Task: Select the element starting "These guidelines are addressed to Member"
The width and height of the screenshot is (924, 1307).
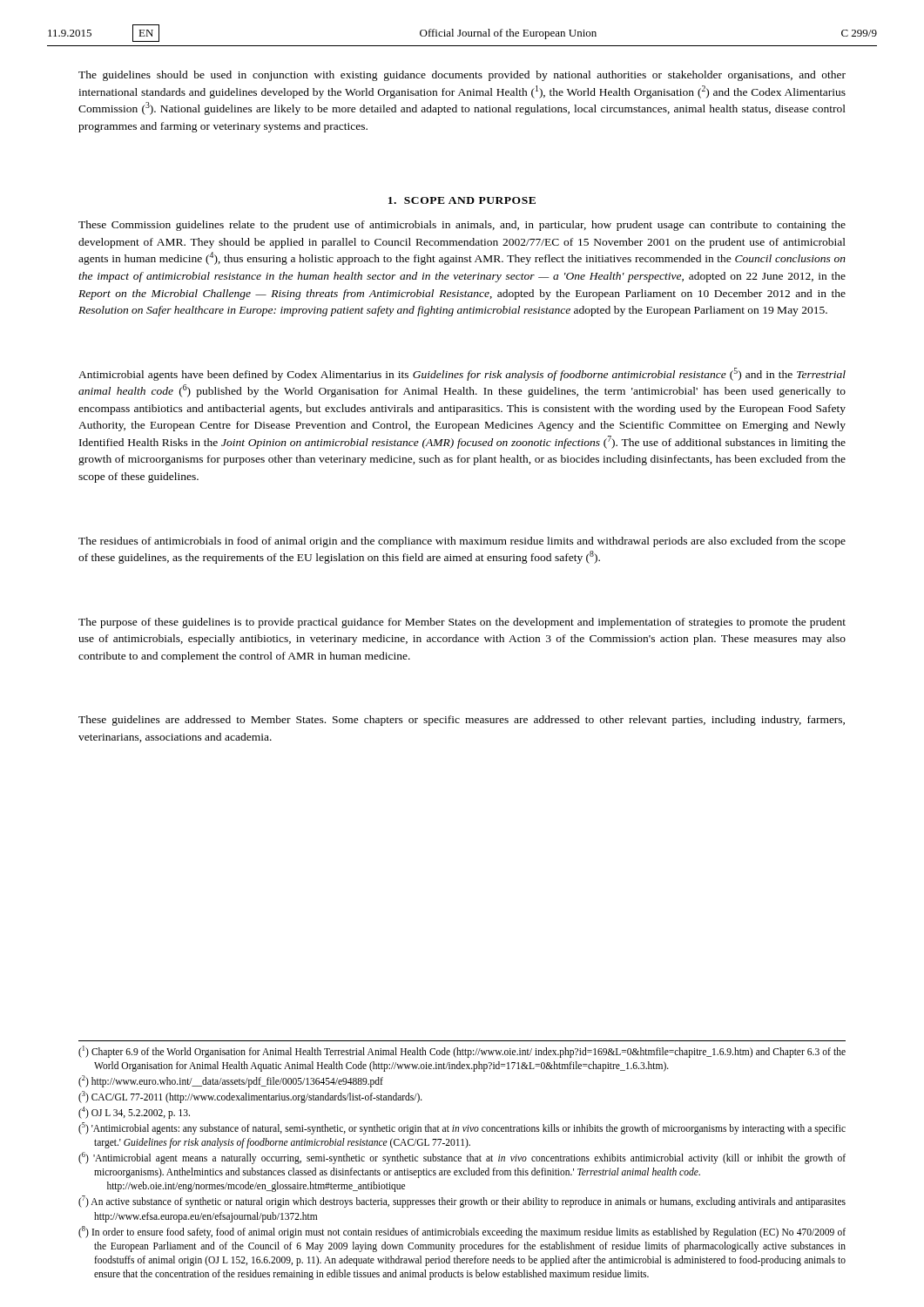Action: [x=462, y=728]
